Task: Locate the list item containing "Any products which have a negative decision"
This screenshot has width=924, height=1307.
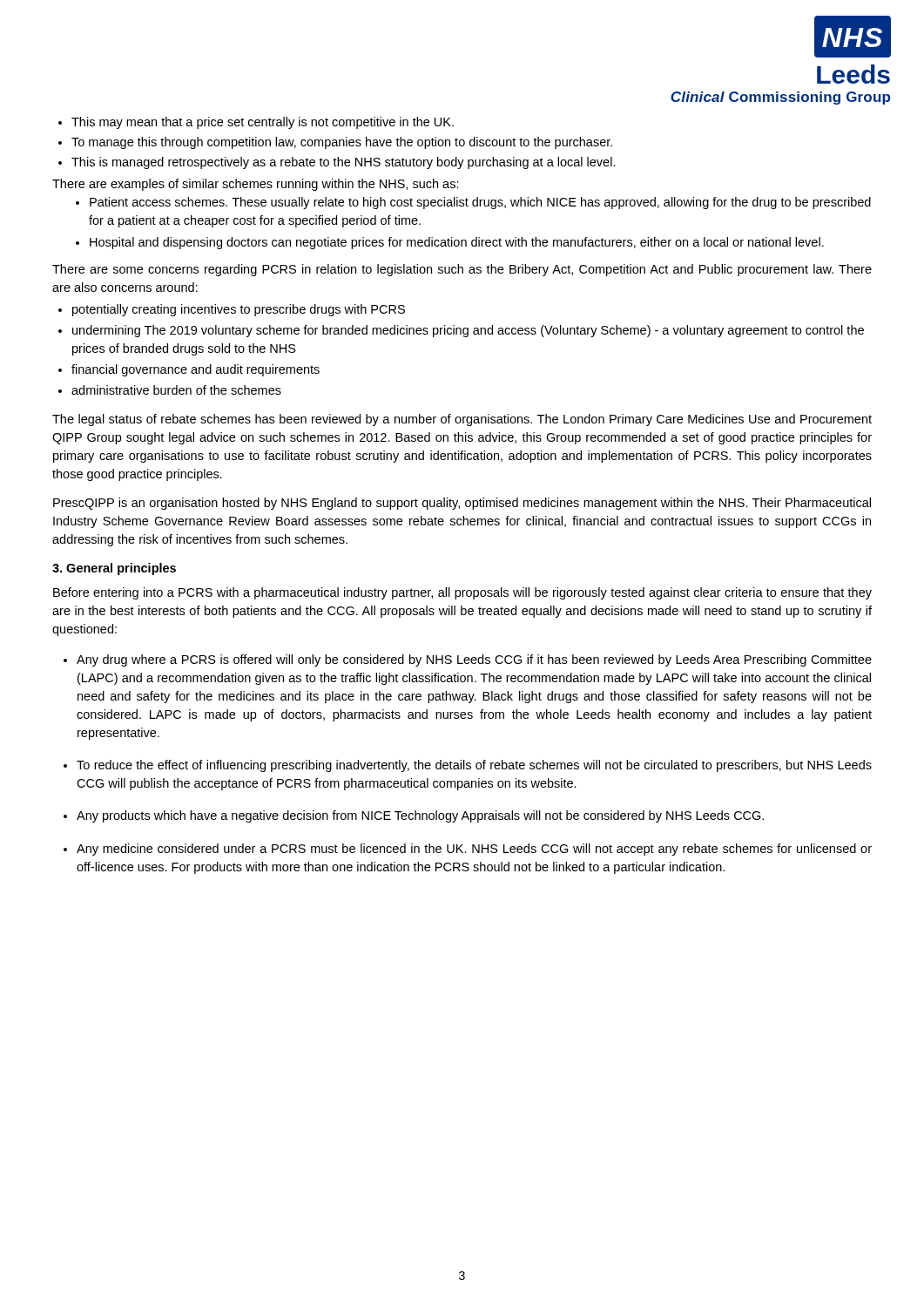Action: click(421, 816)
